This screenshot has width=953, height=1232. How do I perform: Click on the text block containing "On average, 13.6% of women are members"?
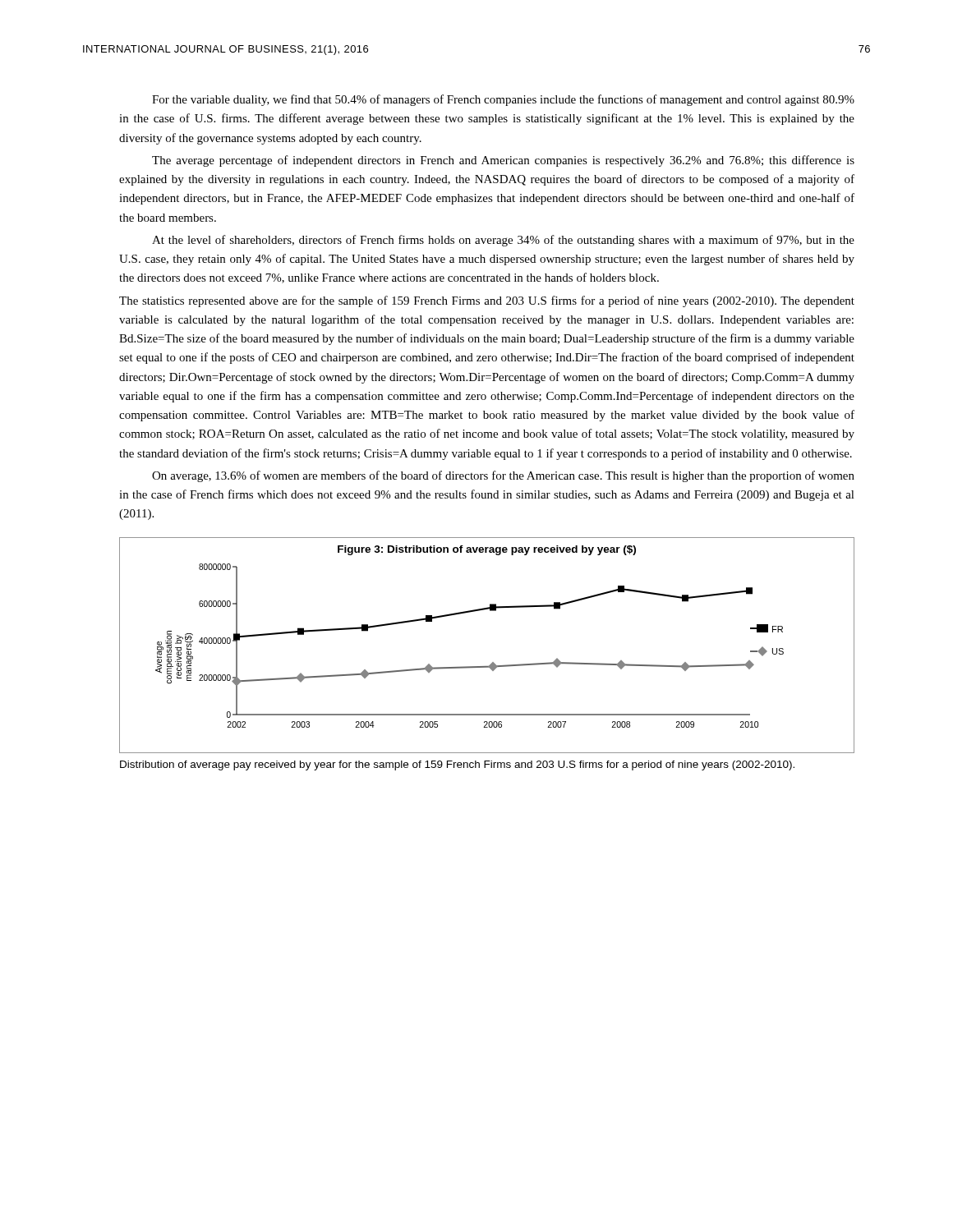point(487,494)
